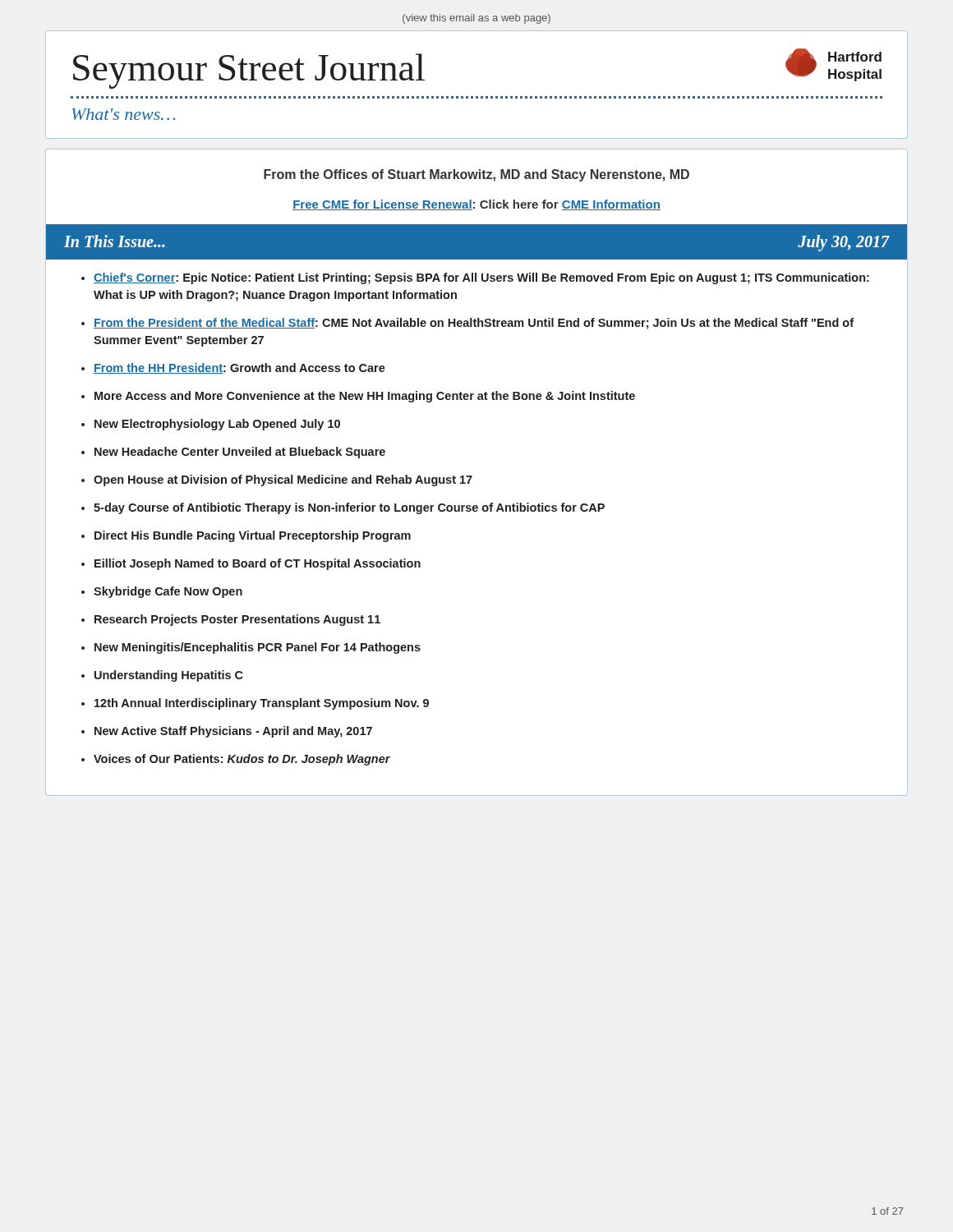Locate the block starting "Direct His Bundle Pacing Virtual Preceptorship Program"
Screen dimensions: 1232x953
coord(252,536)
